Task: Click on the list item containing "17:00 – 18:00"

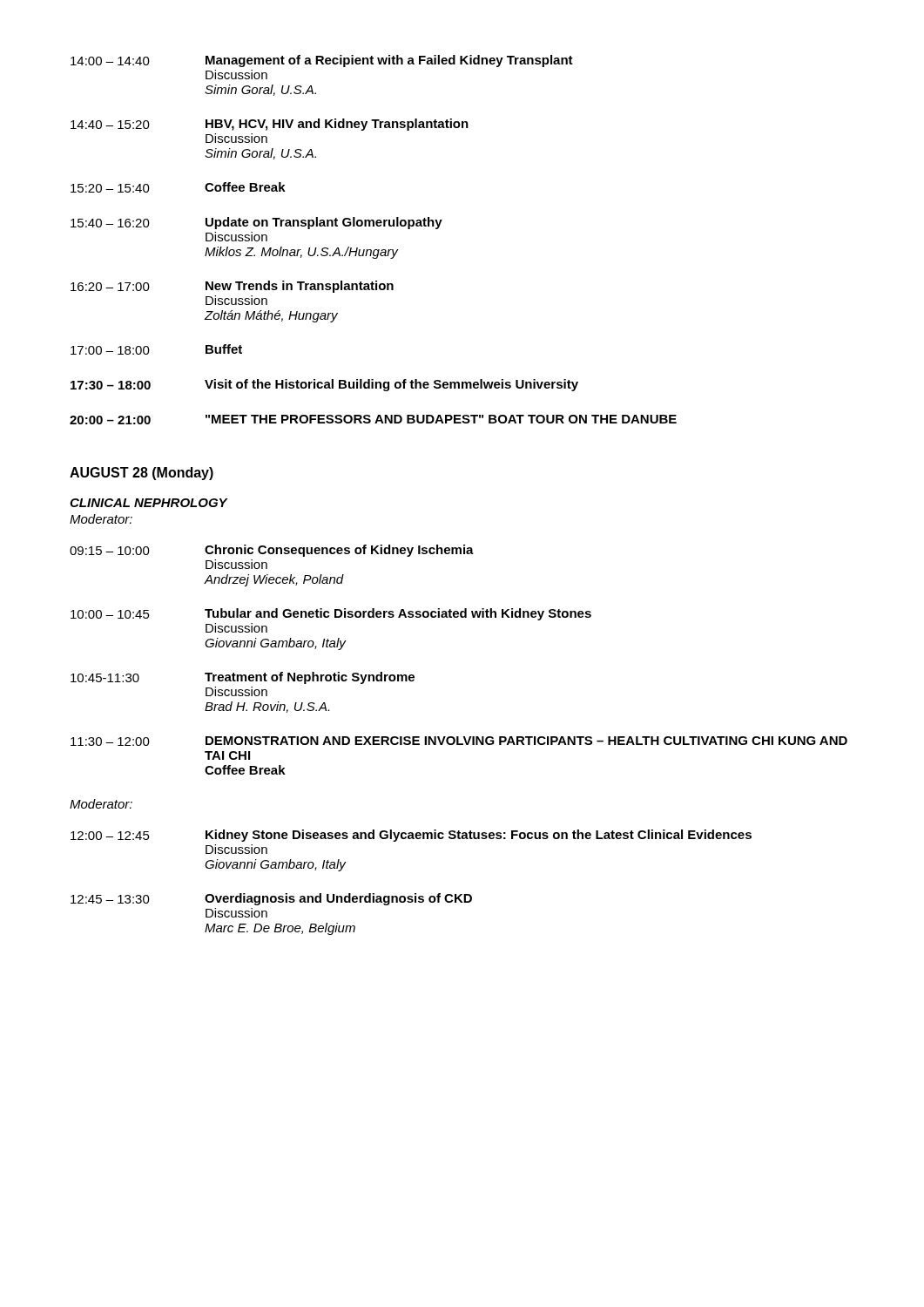Action: pos(121,349)
